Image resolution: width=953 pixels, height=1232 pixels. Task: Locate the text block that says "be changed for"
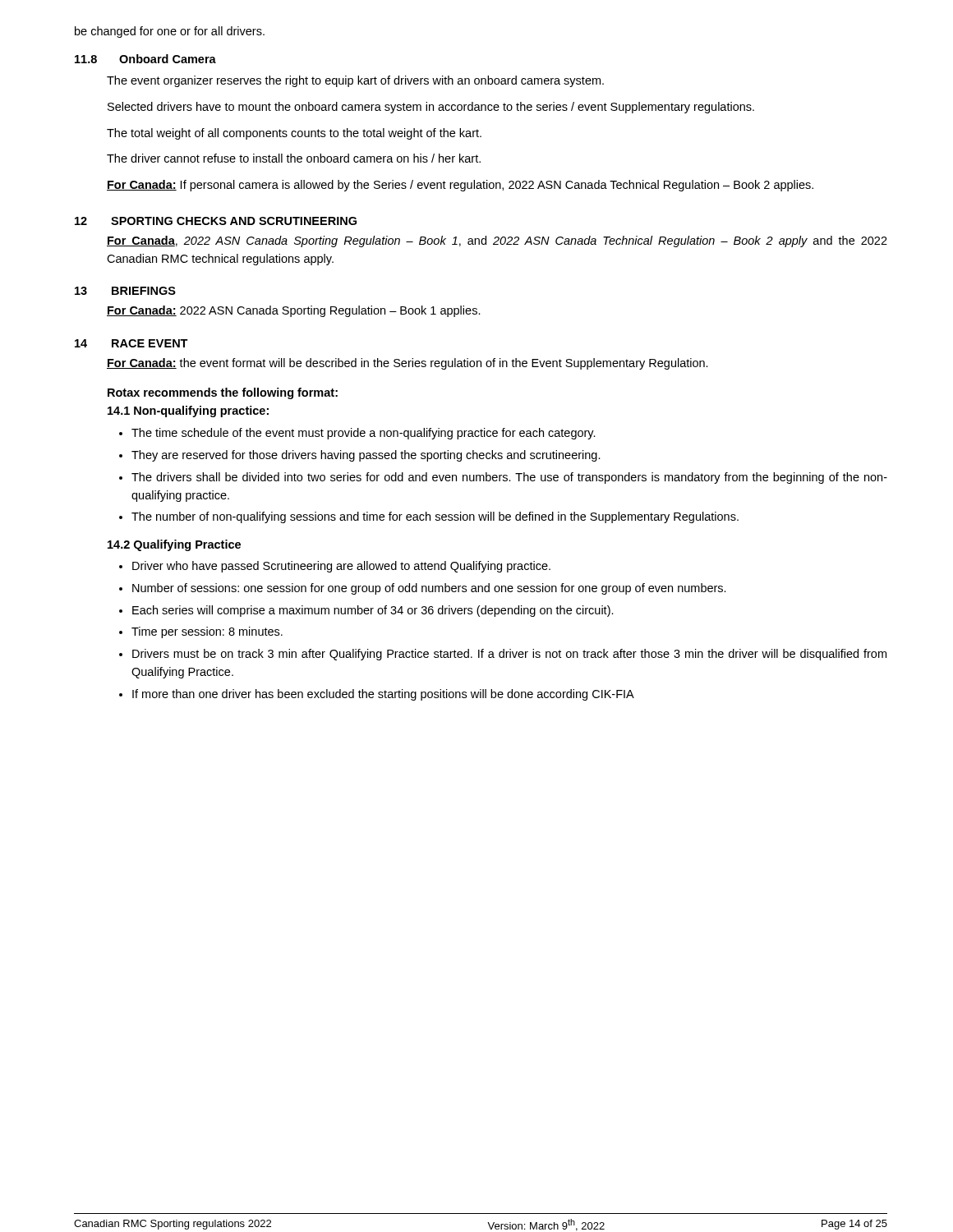(170, 31)
